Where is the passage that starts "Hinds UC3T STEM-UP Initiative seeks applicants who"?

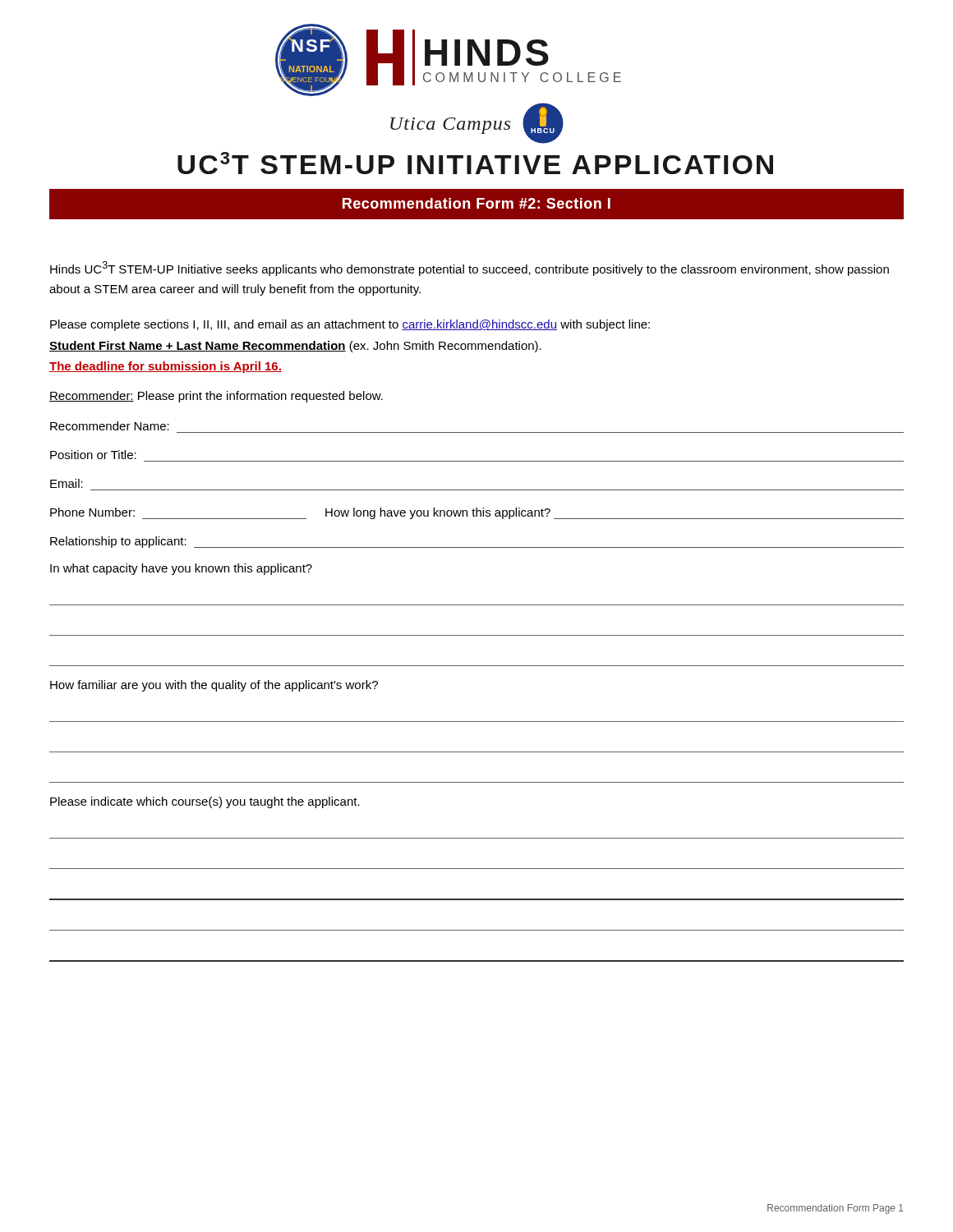point(469,278)
